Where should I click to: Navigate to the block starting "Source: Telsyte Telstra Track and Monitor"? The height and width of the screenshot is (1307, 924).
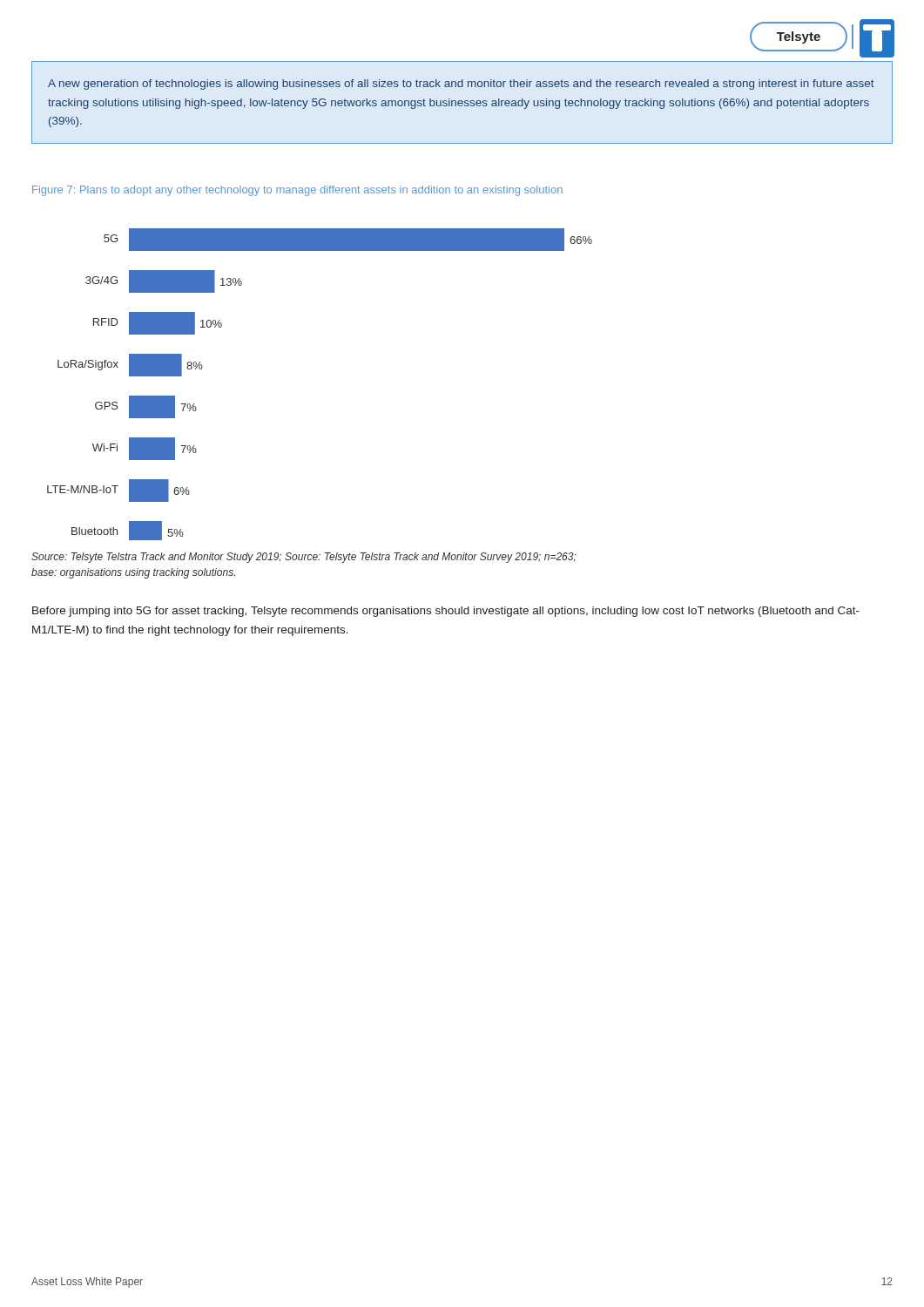pos(304,565)
